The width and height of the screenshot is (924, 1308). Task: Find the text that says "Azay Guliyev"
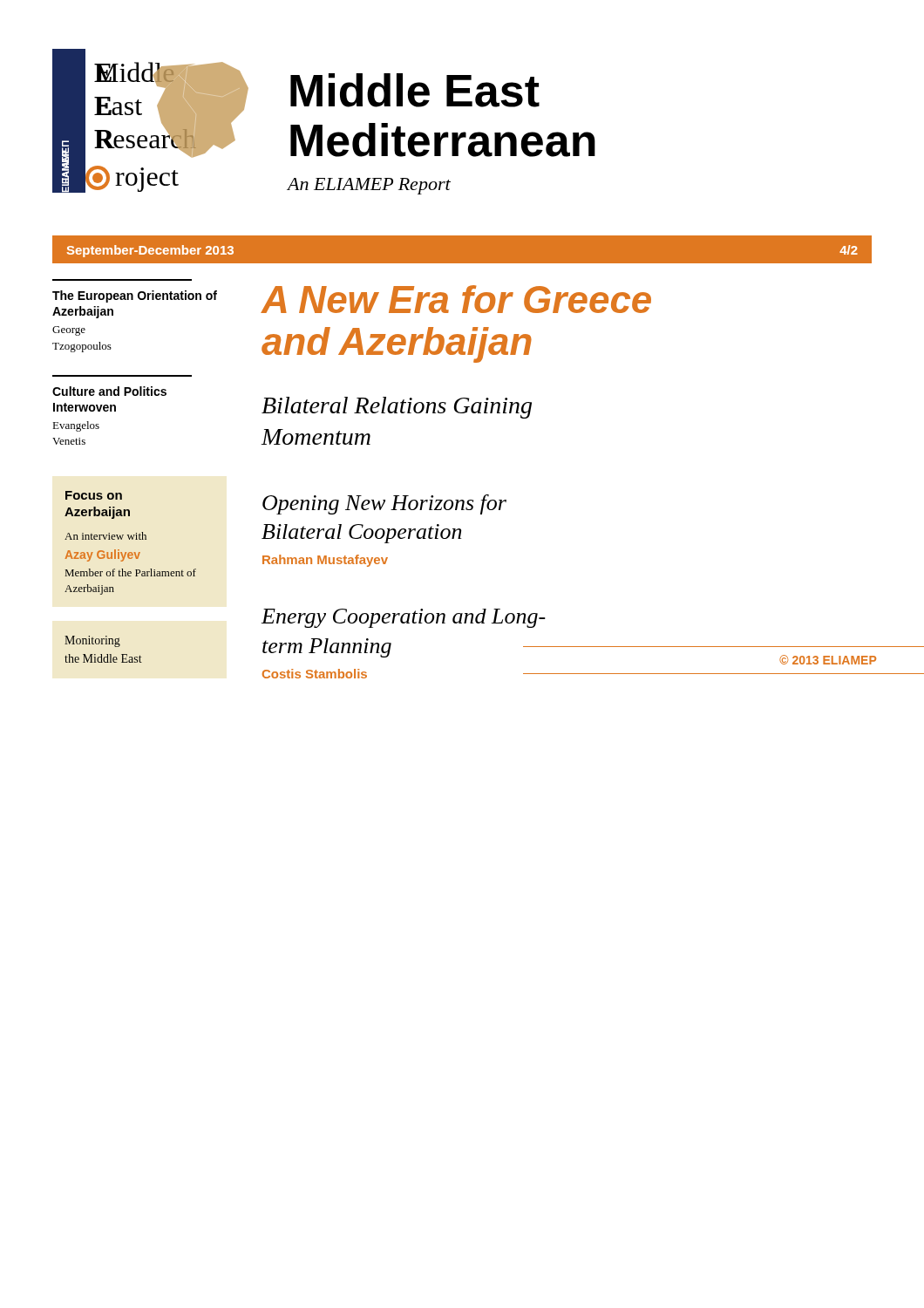[x=102, y=555]
